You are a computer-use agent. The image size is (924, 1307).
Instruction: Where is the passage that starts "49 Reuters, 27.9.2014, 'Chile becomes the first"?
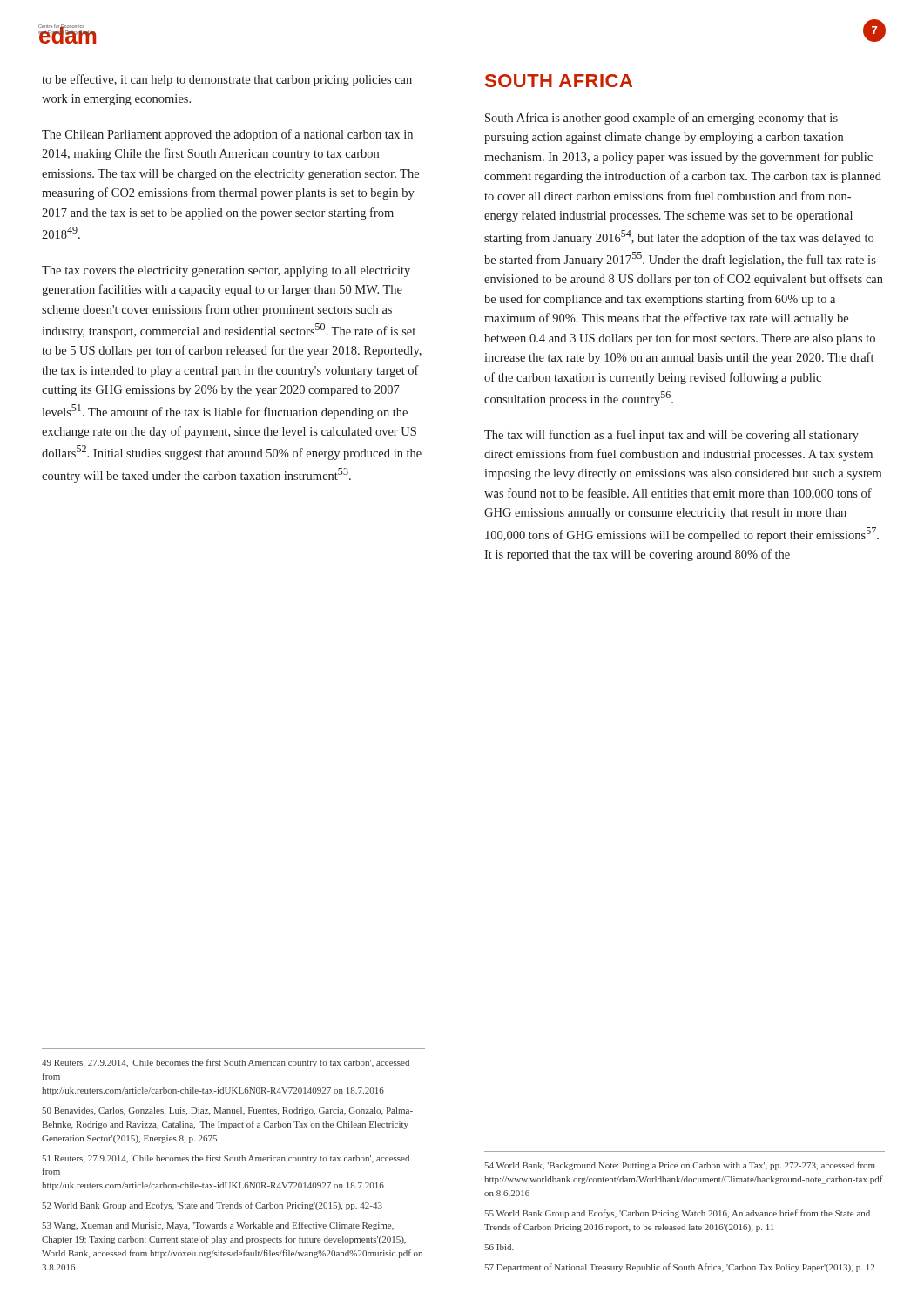pyautogui.click(x=226, y=1076)
